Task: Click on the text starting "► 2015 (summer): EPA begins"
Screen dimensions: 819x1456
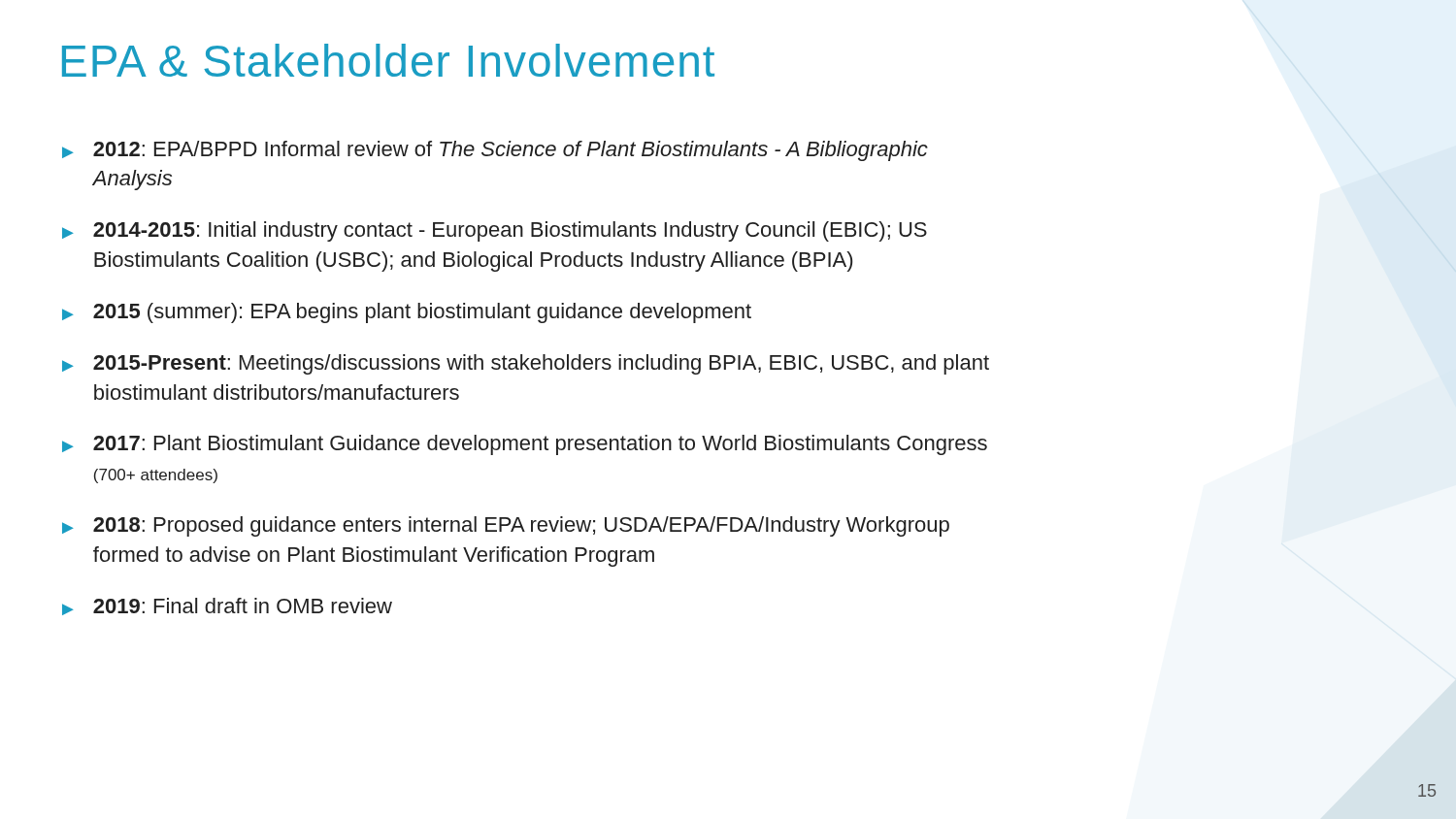Action: pos(534,312)
